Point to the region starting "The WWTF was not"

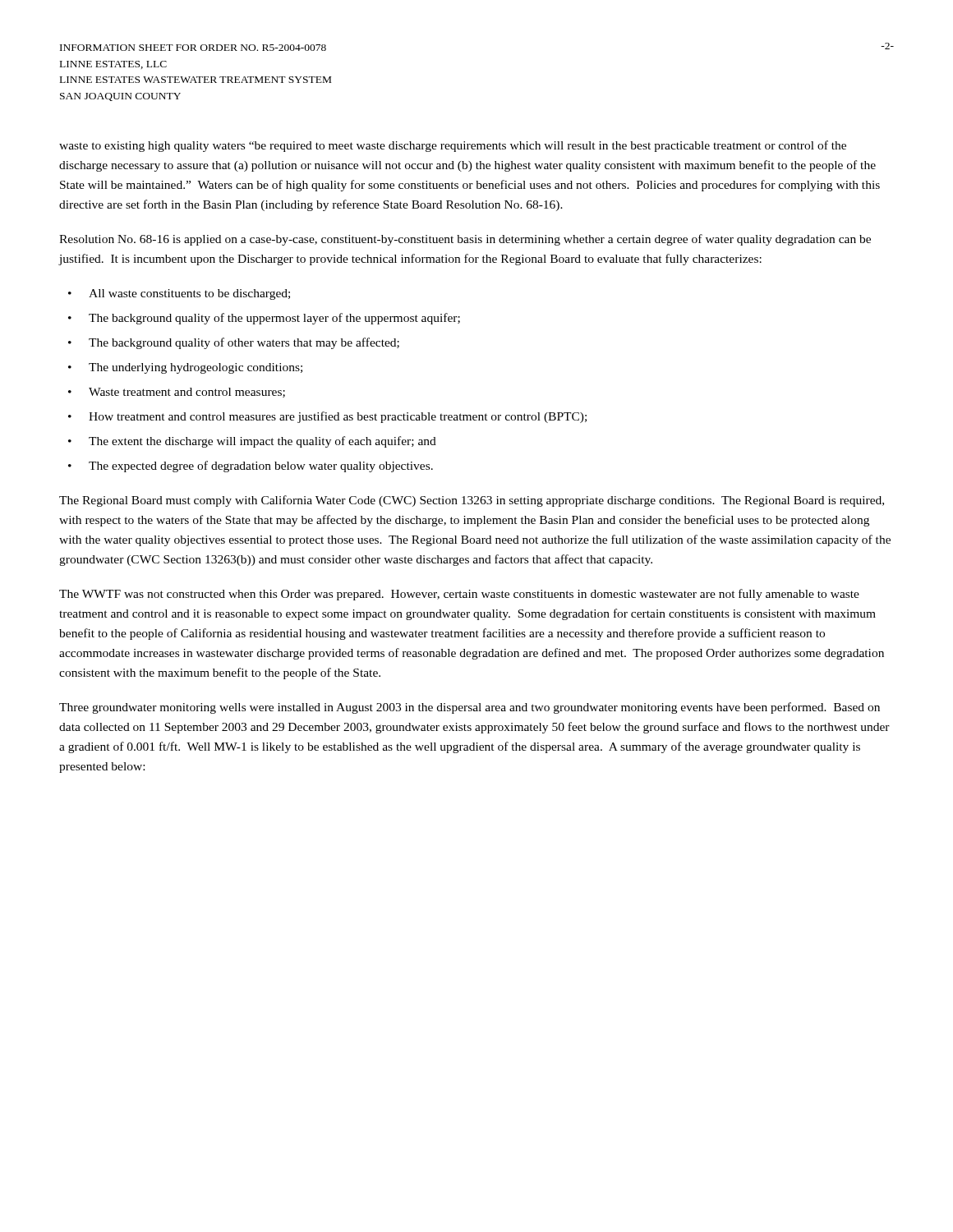click(x=472, y=633)
